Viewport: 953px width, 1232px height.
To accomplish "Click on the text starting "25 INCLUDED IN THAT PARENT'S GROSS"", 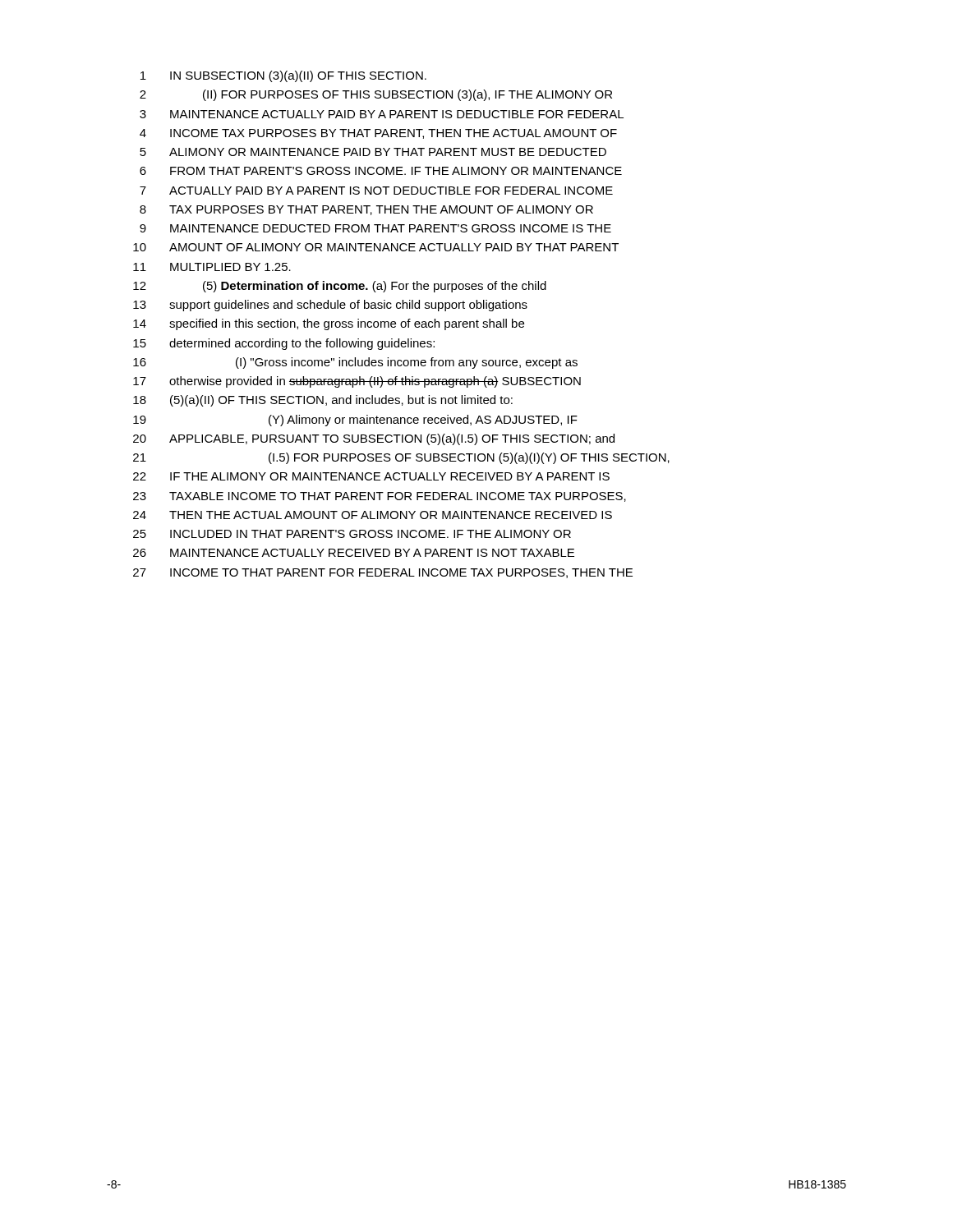I will click(x=476, y=534).
